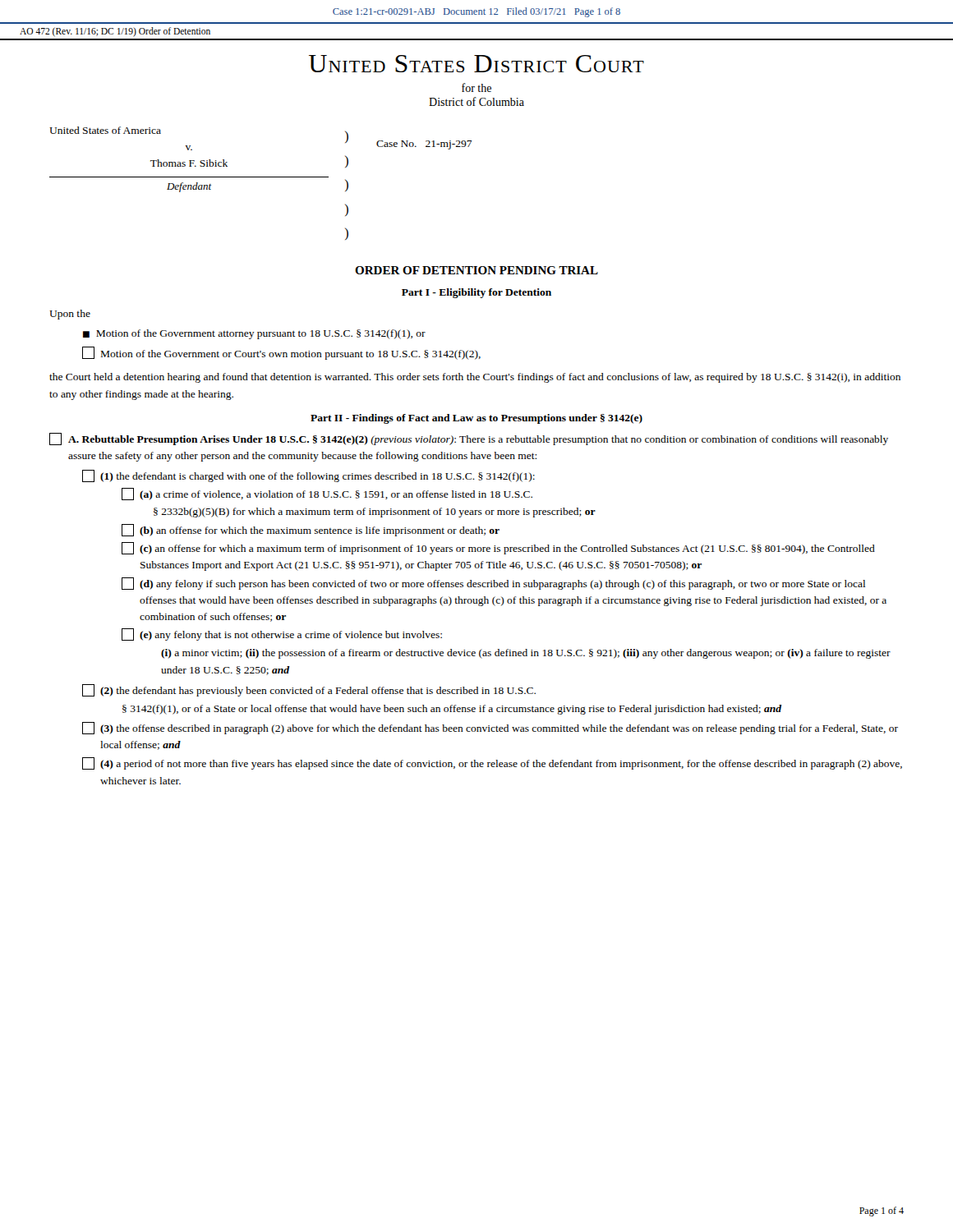953x1232 pixels.
Task: Locate the list item that says "(2) the defendant"
Action: [309, 690]
